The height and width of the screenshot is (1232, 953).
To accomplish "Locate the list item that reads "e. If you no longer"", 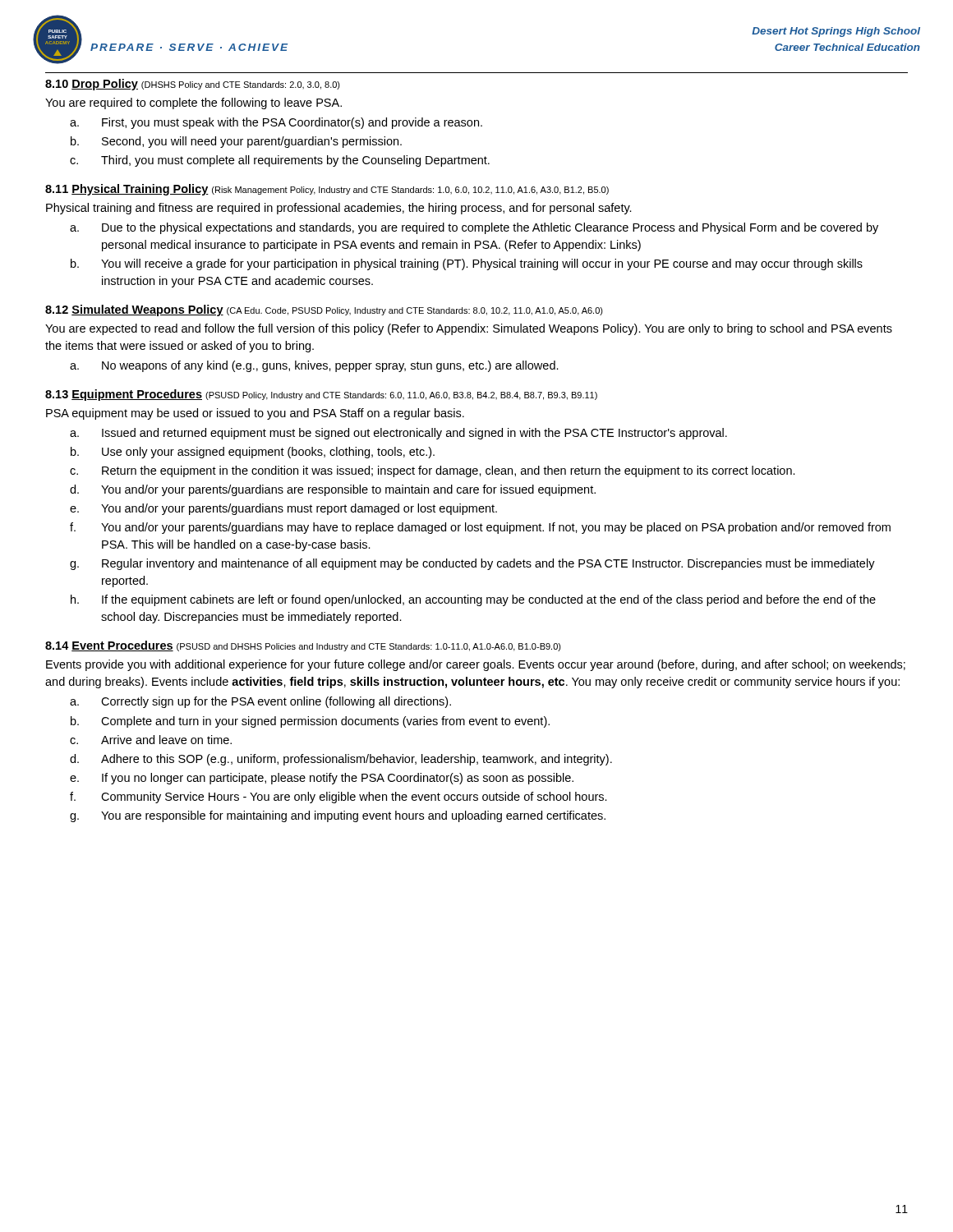I will tap(476, 778).
